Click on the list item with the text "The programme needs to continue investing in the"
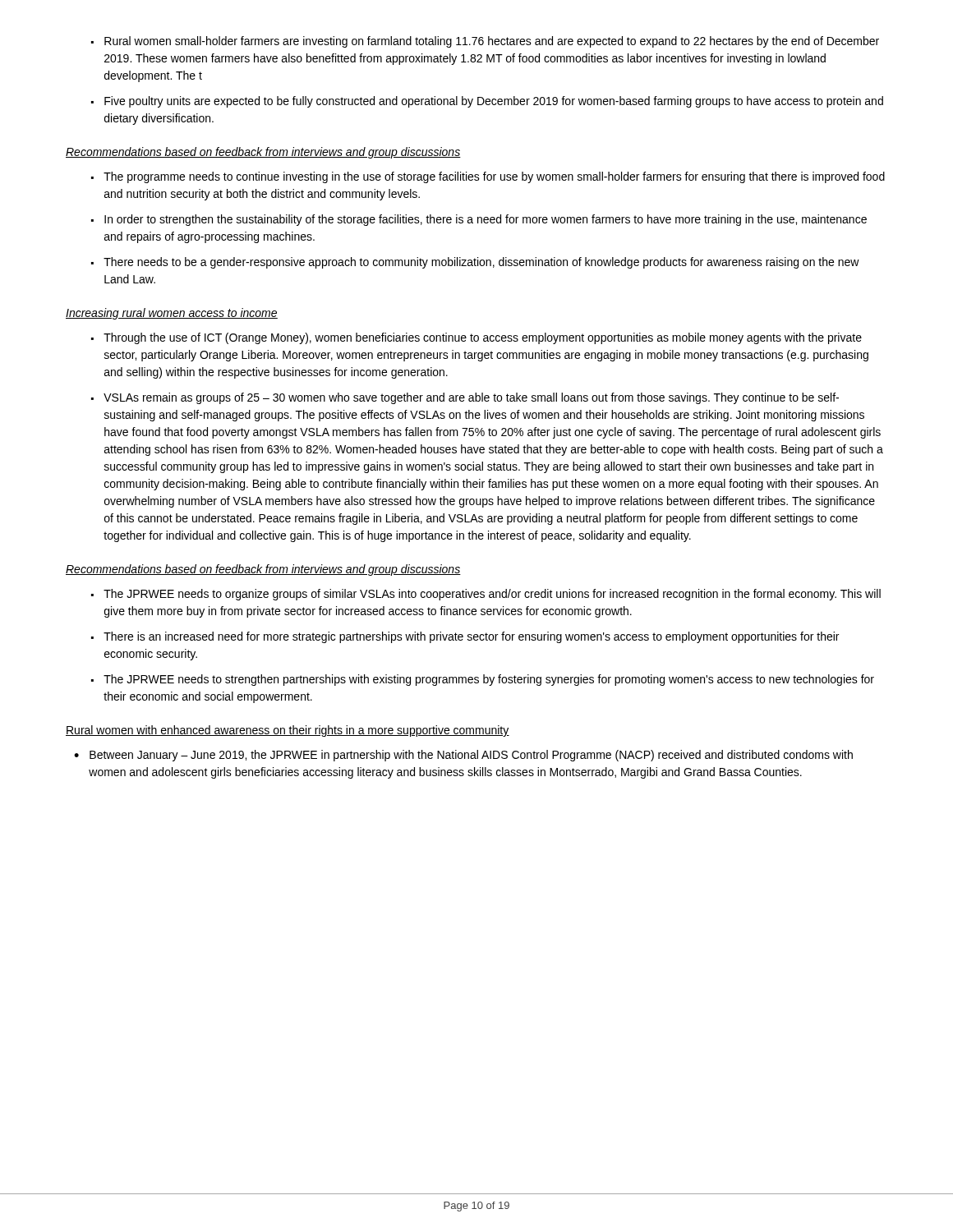The height and width of the screenshot is (1232, 953). click(x=494, y=185)
